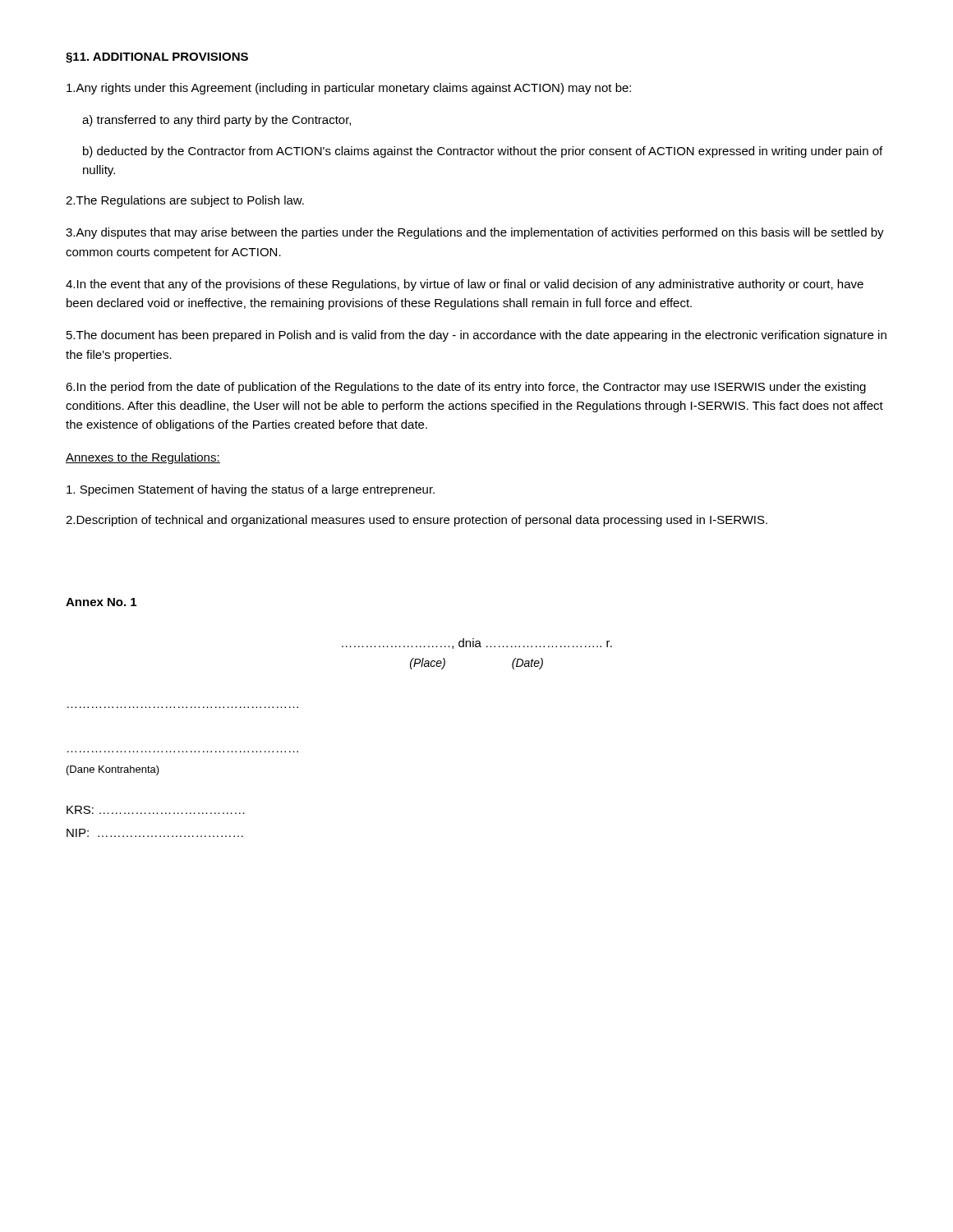Point to "§11. ADDITIONAL PROVISIONS"
This screenshot has width=953, height=1232.
[x=157, y=56]
